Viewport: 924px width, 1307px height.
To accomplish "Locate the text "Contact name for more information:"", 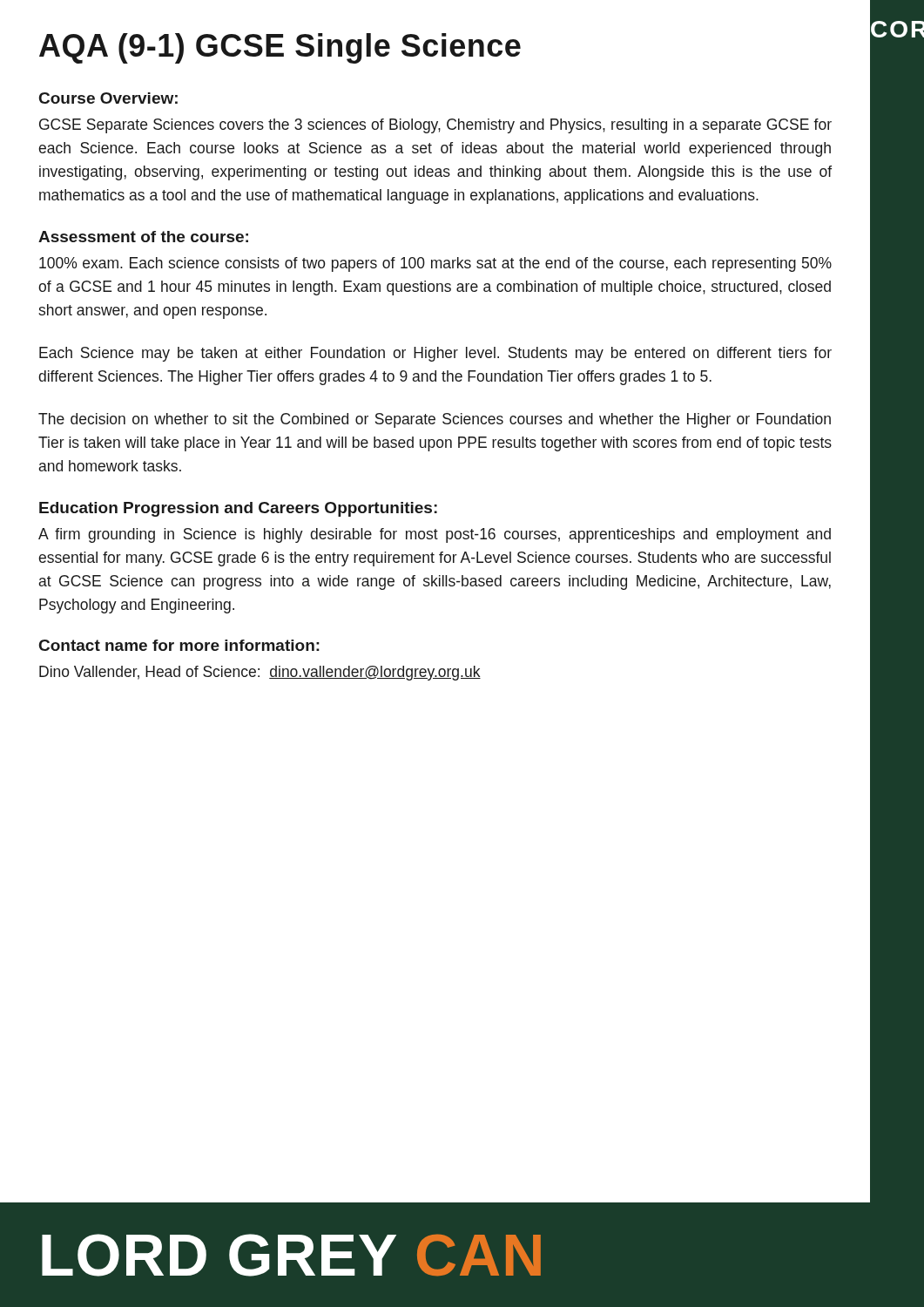I will click(179, 645).
